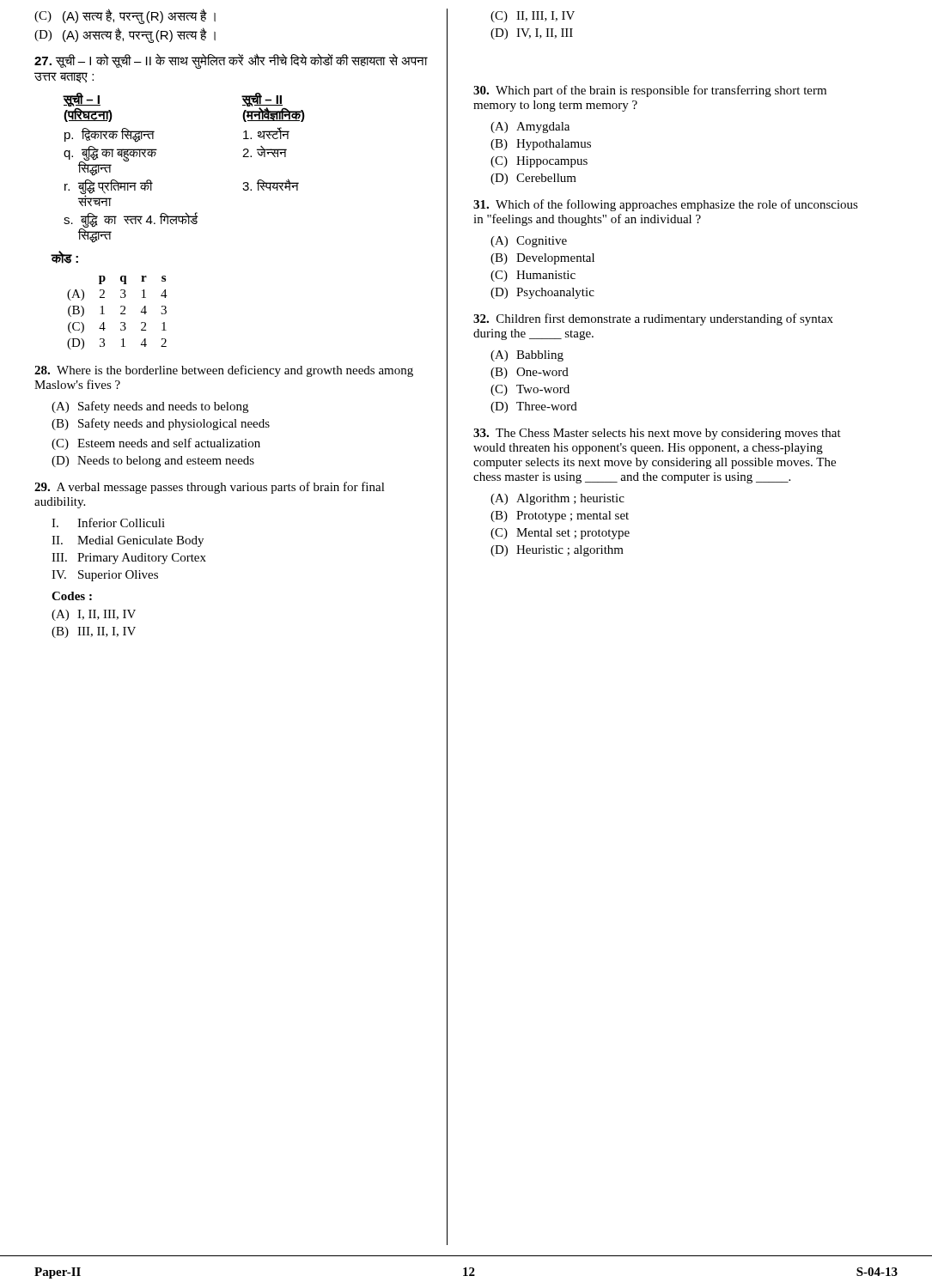Find the table that mentions "r. बुद्धि प्रतिमान"
This screenshot has height=1288, width=932.
[x=241, y=167]
